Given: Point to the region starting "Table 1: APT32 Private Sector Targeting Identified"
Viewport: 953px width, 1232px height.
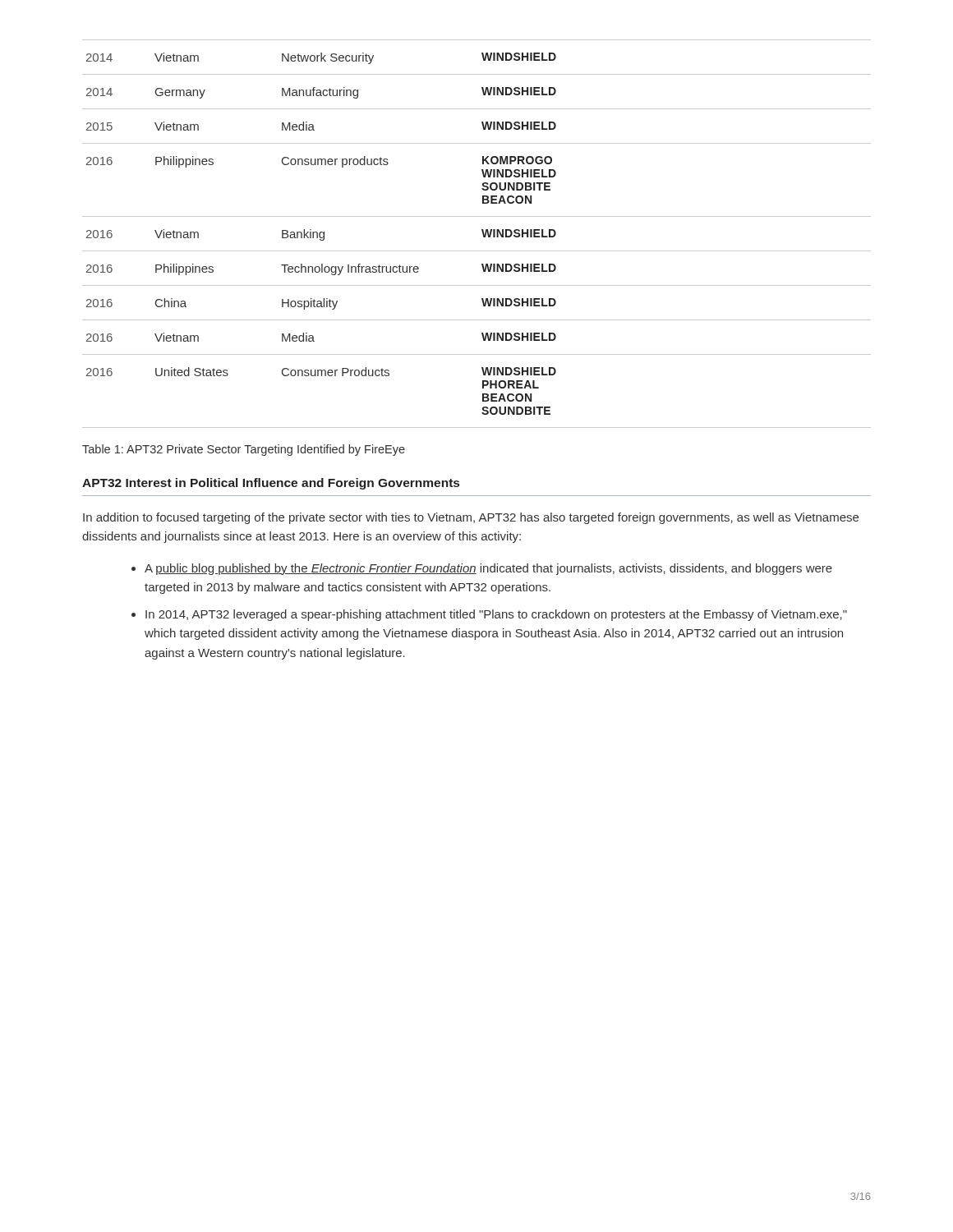Looking at the screenshot, I should click(244, 449).
